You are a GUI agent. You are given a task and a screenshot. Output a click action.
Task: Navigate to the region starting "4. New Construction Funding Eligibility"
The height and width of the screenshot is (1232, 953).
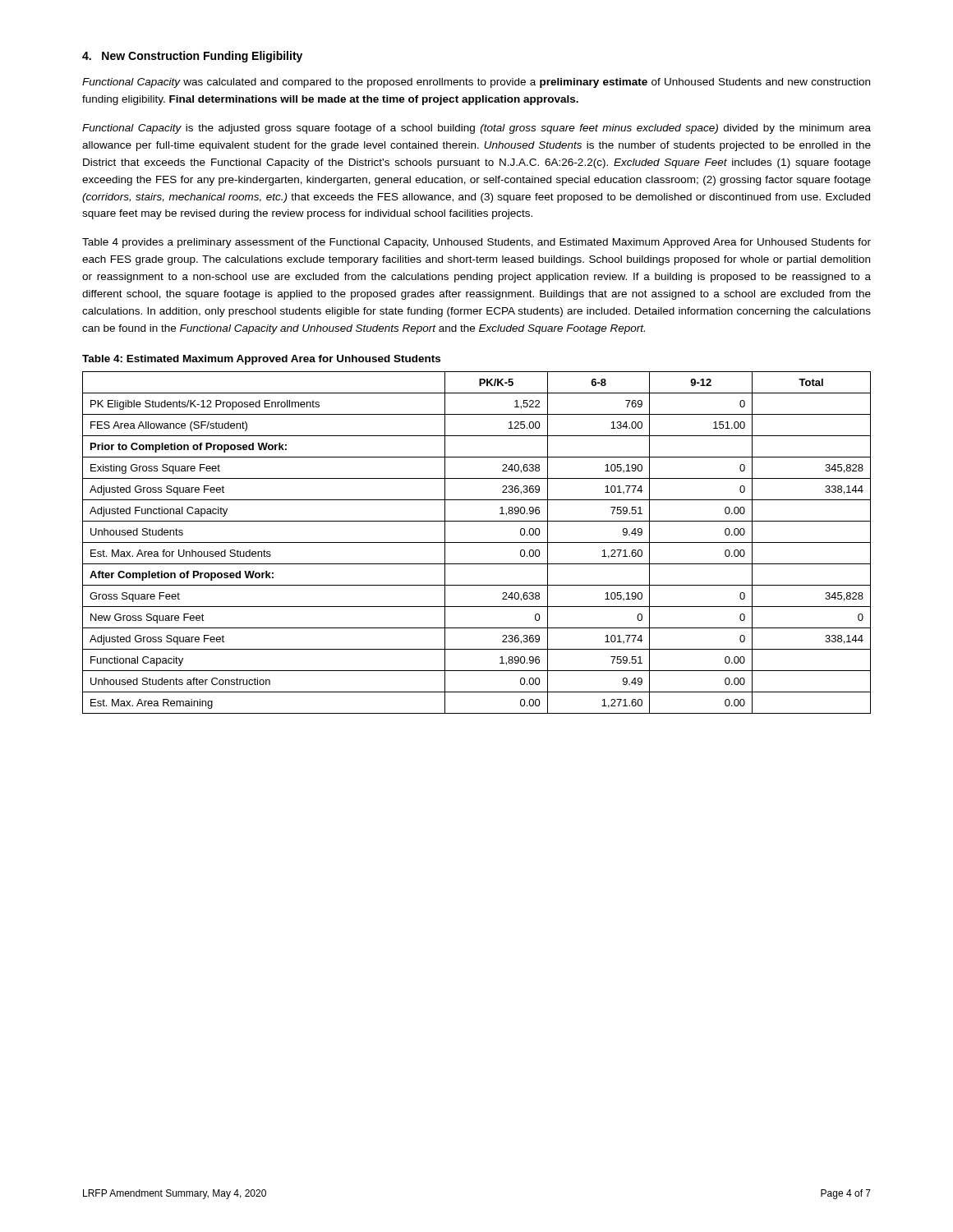tap(192, 56)
